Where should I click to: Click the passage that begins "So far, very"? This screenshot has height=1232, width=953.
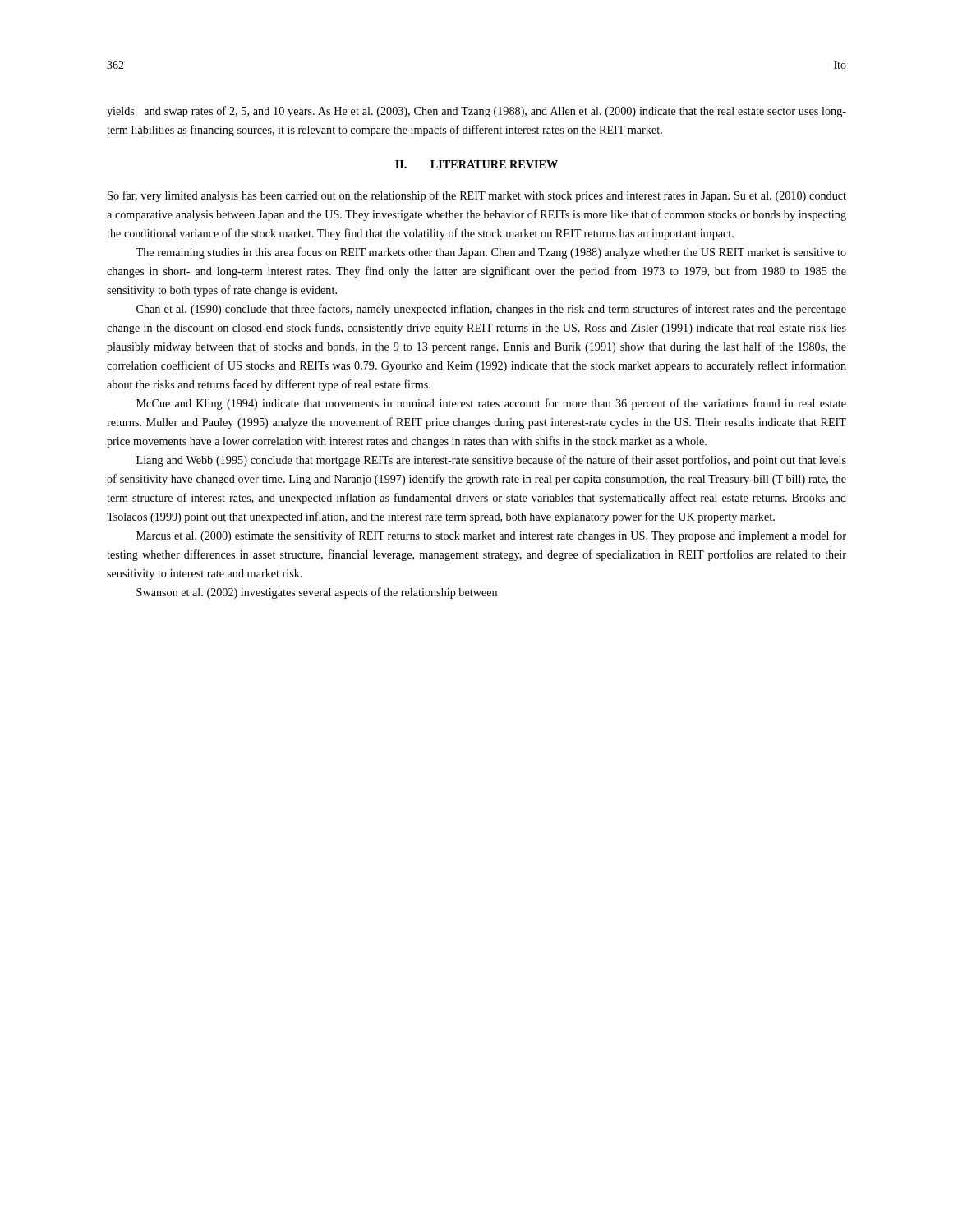[x=476, y=215]
